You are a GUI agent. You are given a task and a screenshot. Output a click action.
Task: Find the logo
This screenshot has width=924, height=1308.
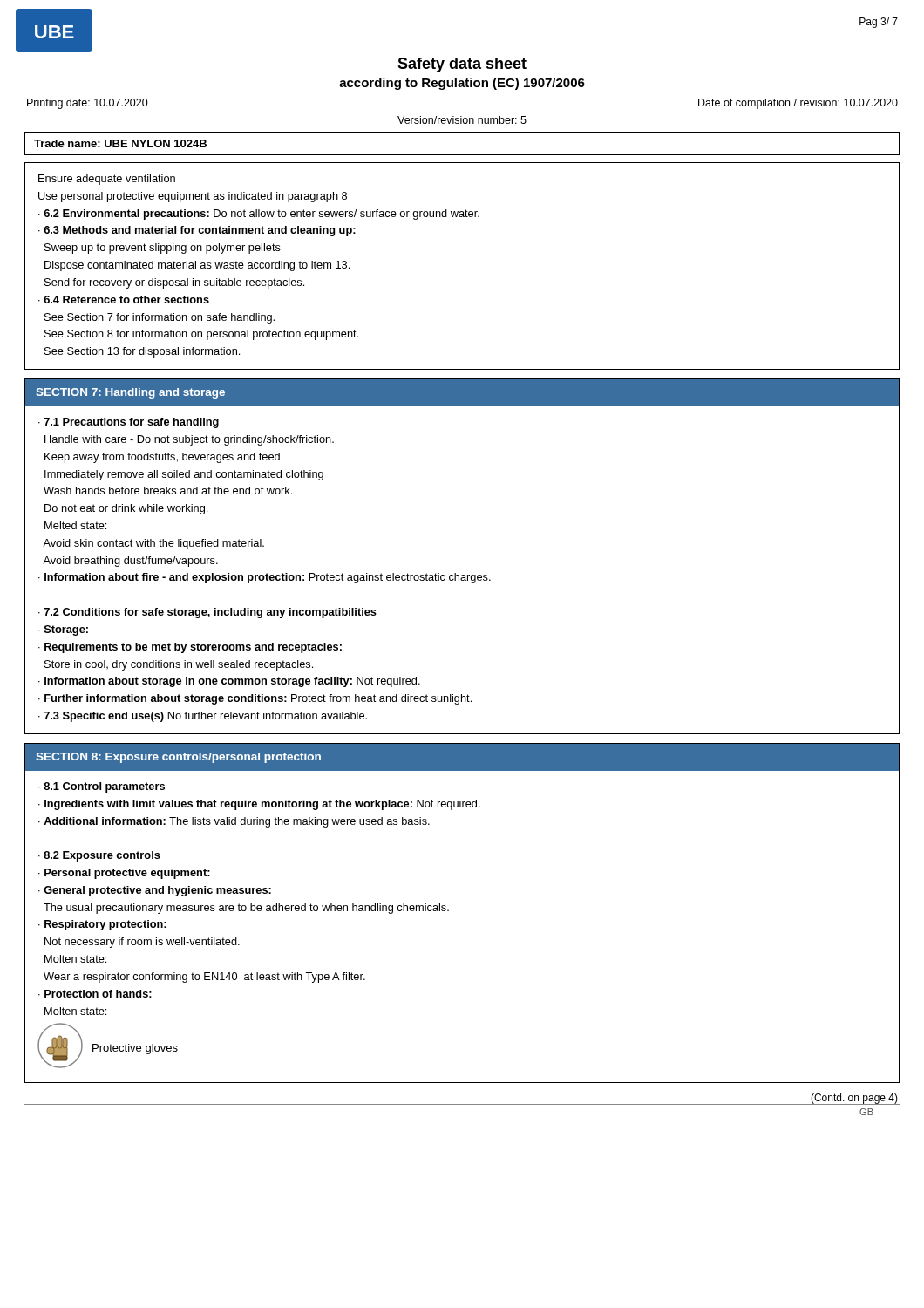[x=55, y=32]
